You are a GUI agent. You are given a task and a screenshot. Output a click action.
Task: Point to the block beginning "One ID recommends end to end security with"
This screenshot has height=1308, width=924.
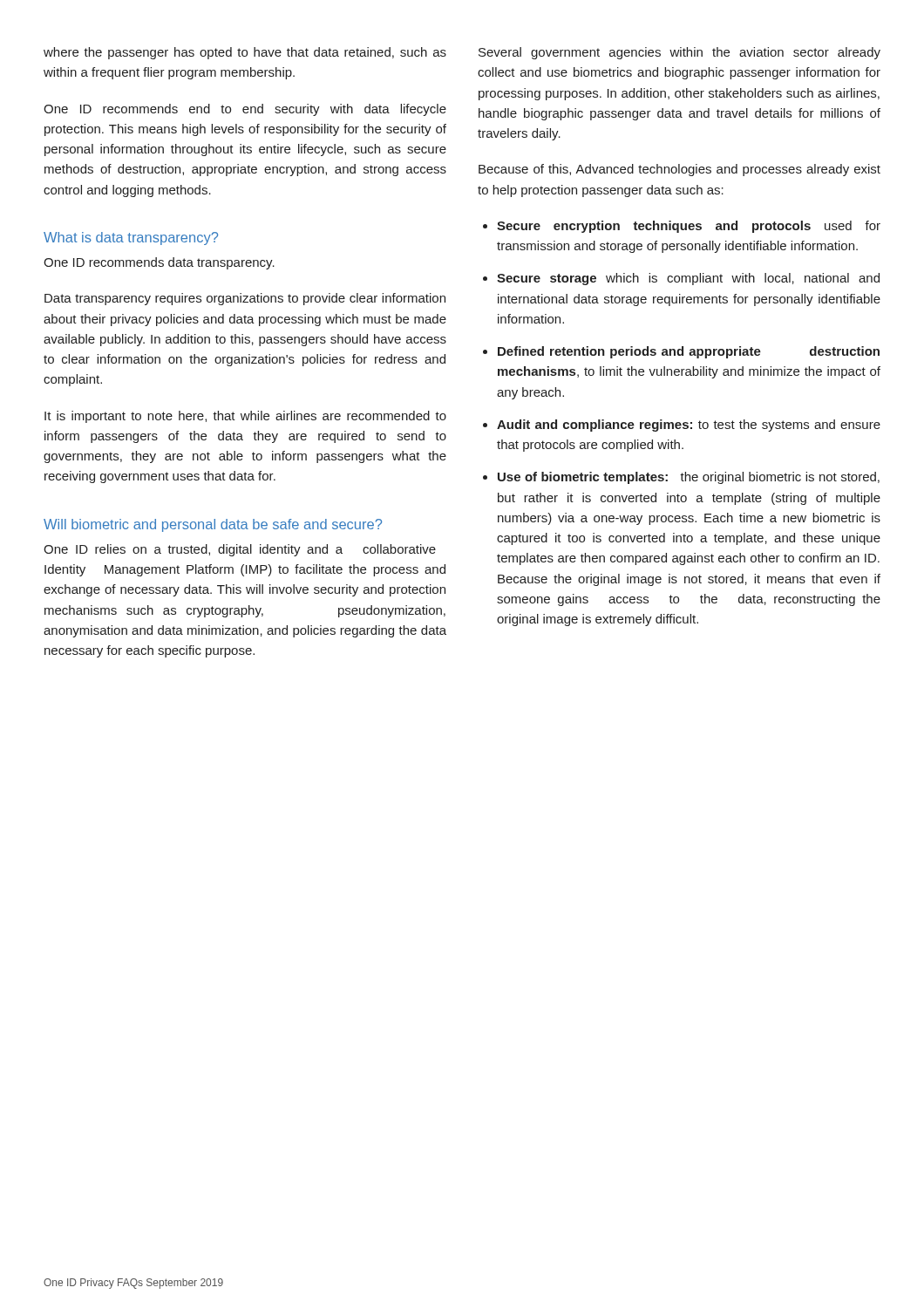245,149
